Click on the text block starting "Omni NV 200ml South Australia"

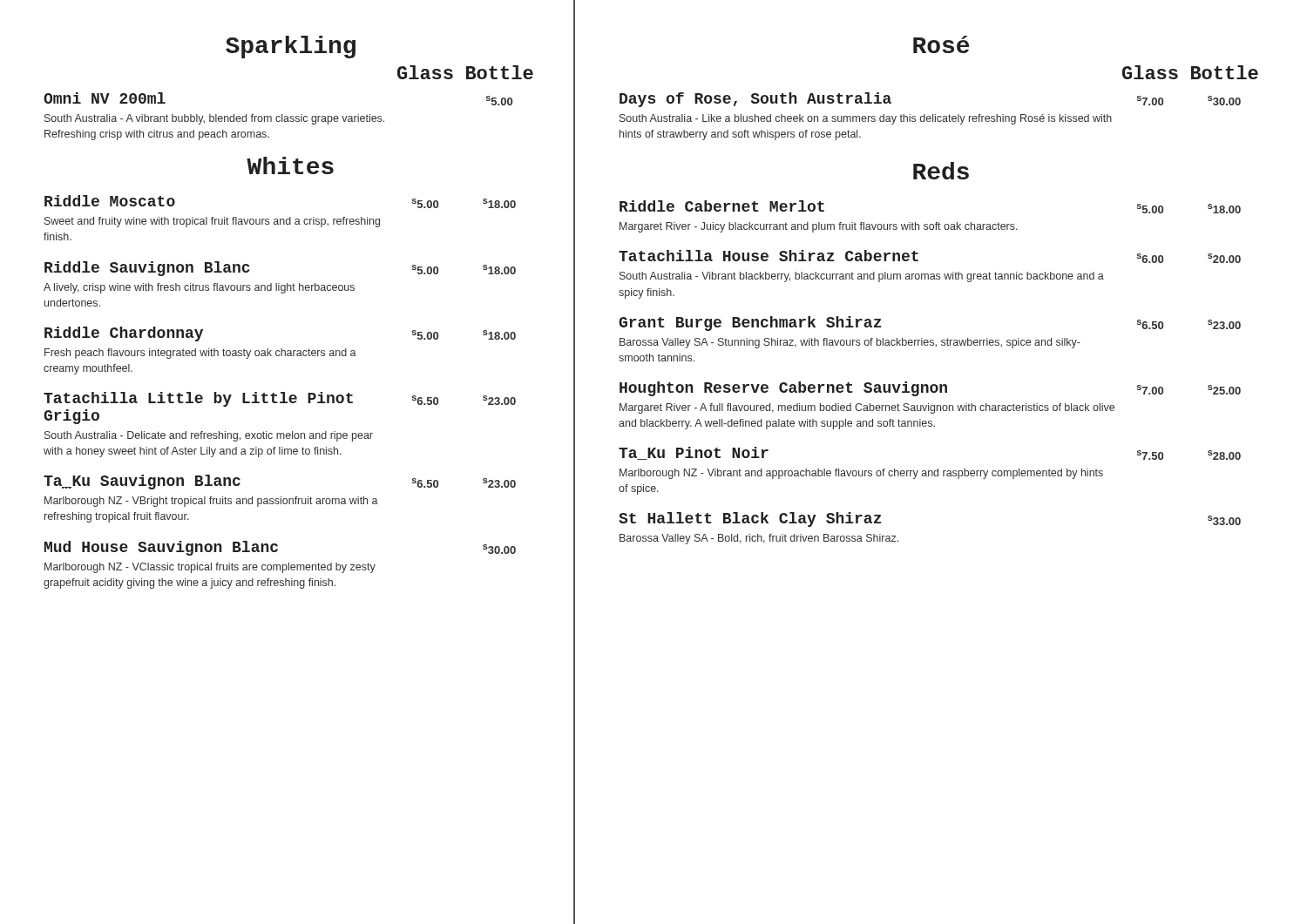click(291, 116)
